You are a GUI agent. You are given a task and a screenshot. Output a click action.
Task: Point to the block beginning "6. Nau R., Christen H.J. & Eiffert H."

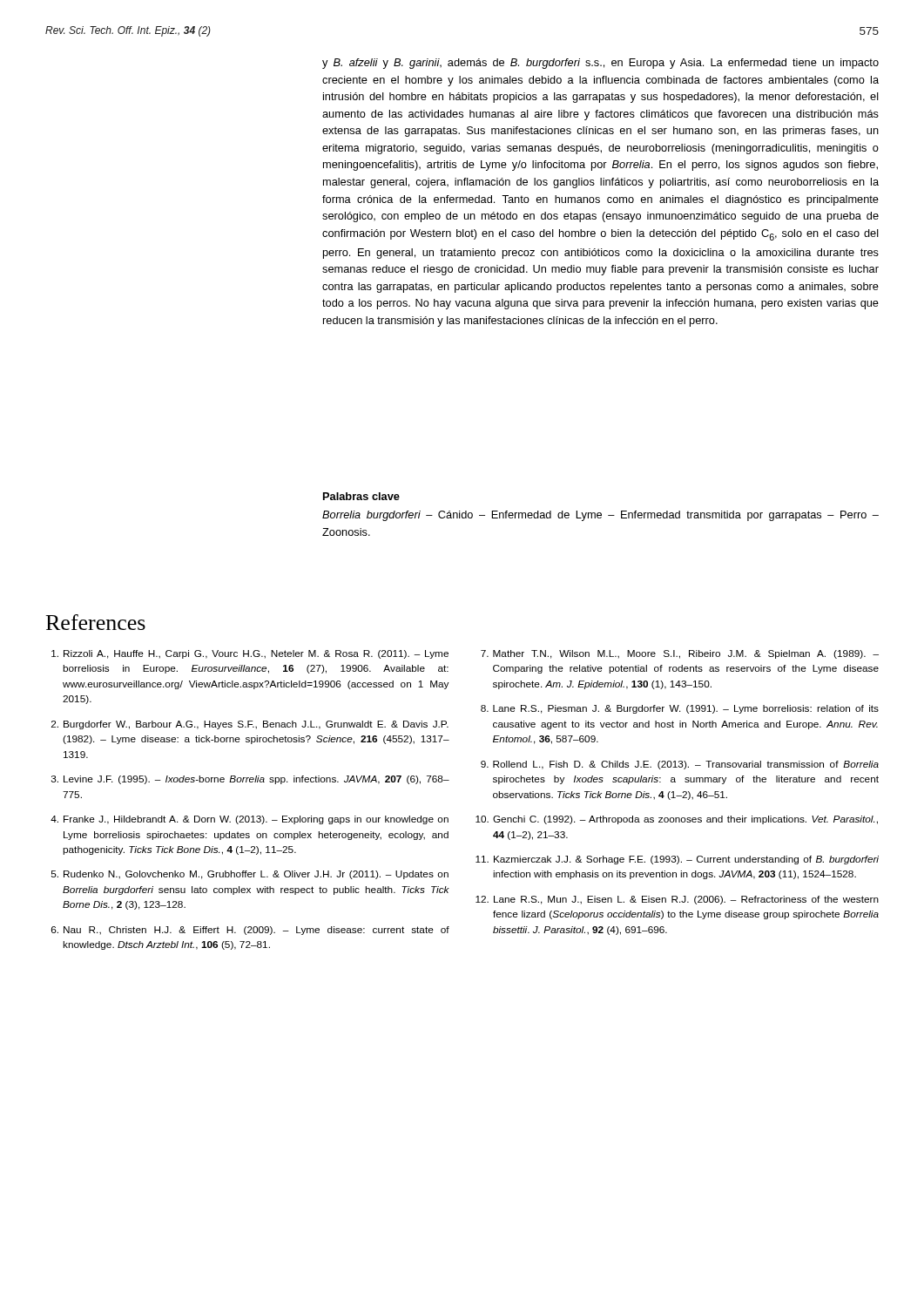[247, 938]
